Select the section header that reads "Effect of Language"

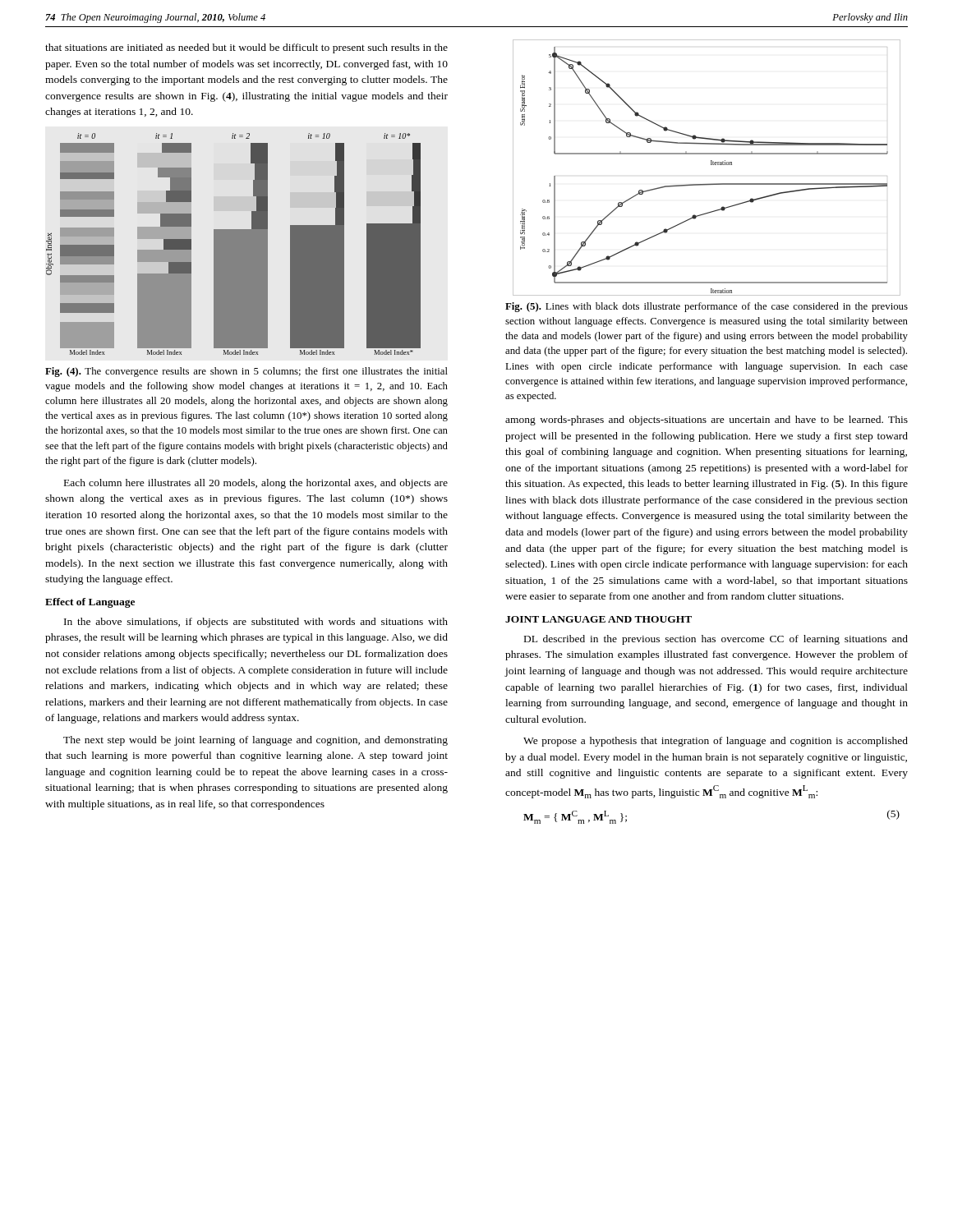click(x=90, y=601)
